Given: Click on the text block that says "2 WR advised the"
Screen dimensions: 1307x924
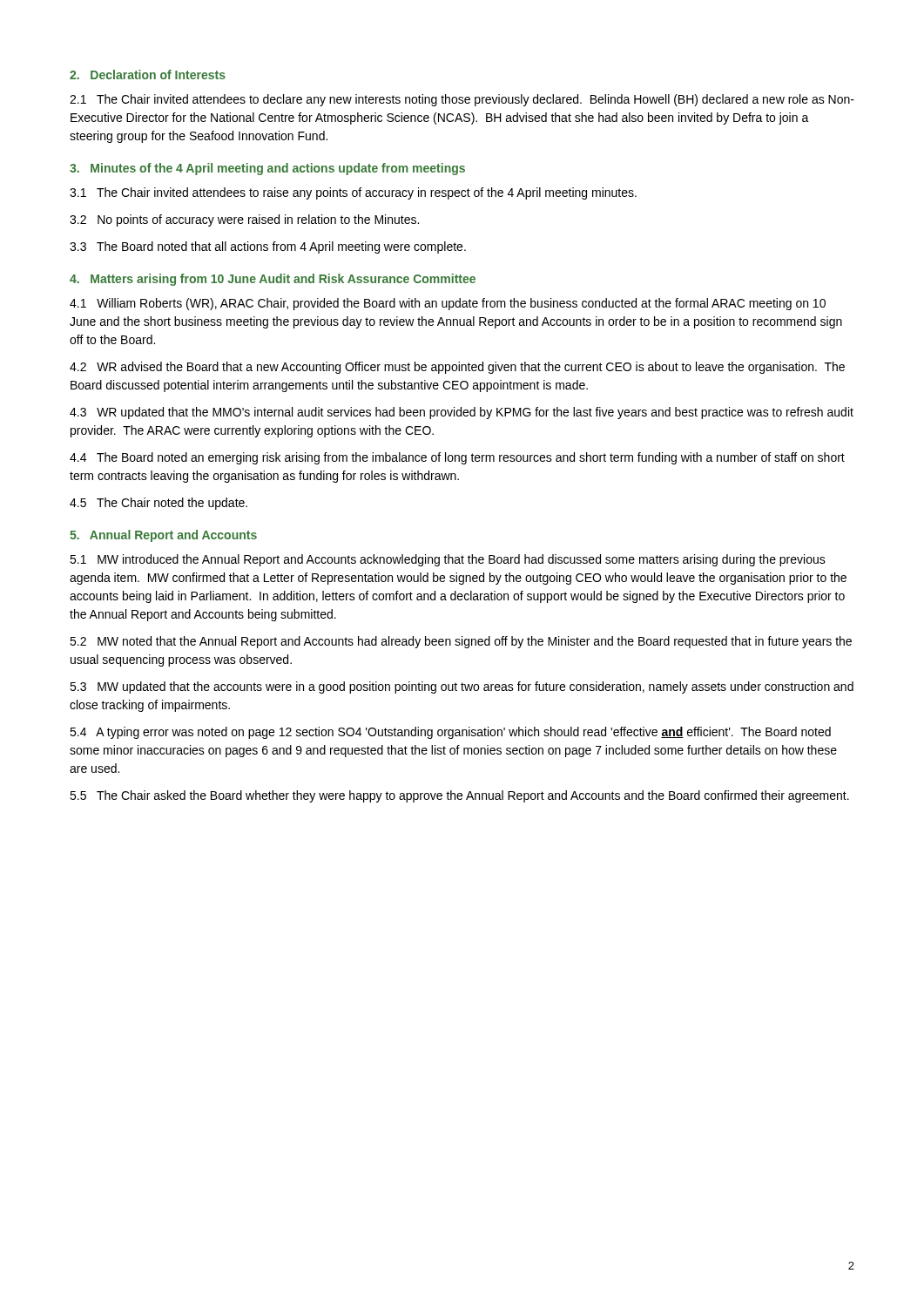Looking at the screenshot, I should click(x=457, y=376).
